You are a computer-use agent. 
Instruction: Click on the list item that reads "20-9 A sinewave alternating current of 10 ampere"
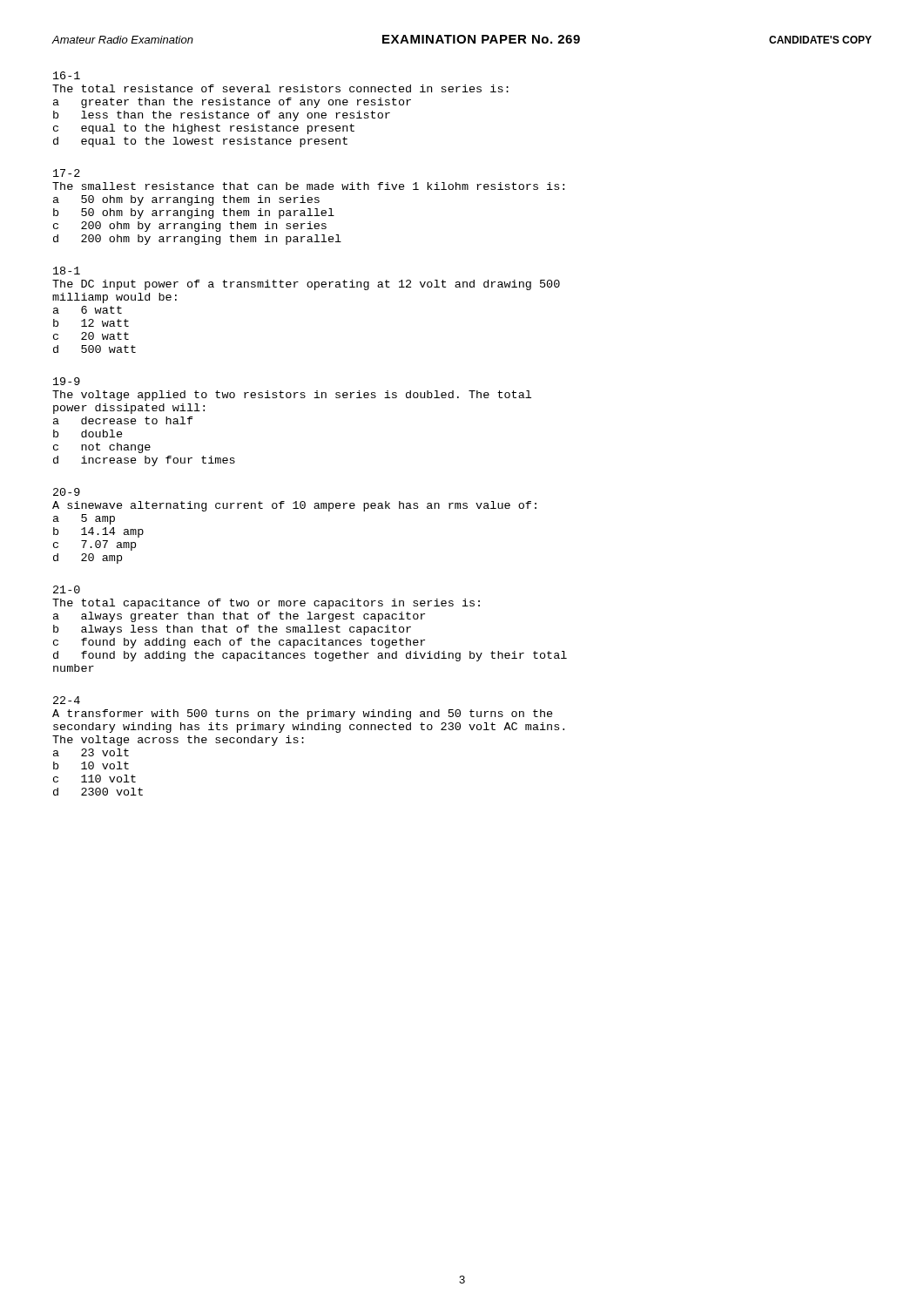point(67,492)
